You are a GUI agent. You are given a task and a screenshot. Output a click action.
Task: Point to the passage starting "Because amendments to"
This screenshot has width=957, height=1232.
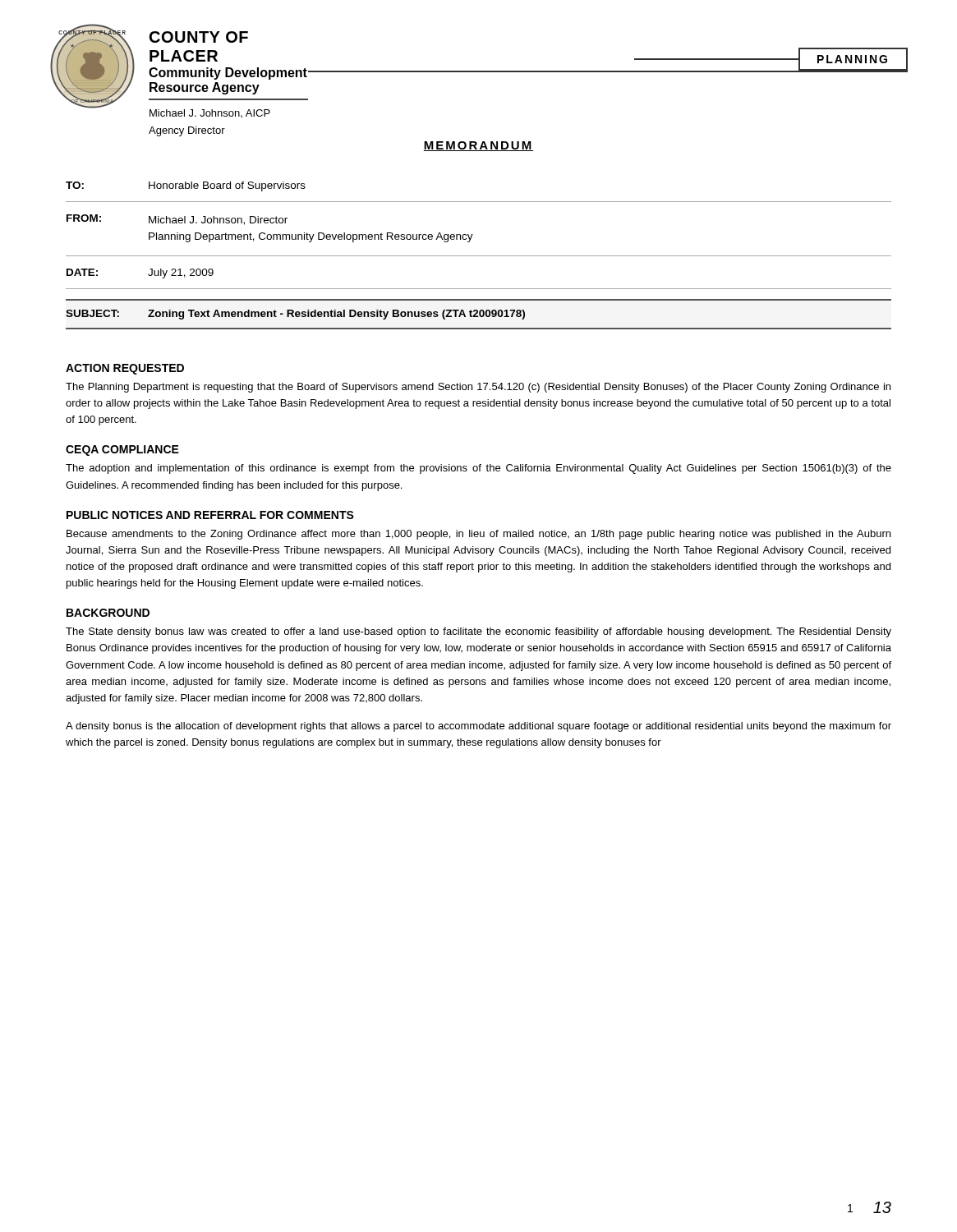point(478,558)
